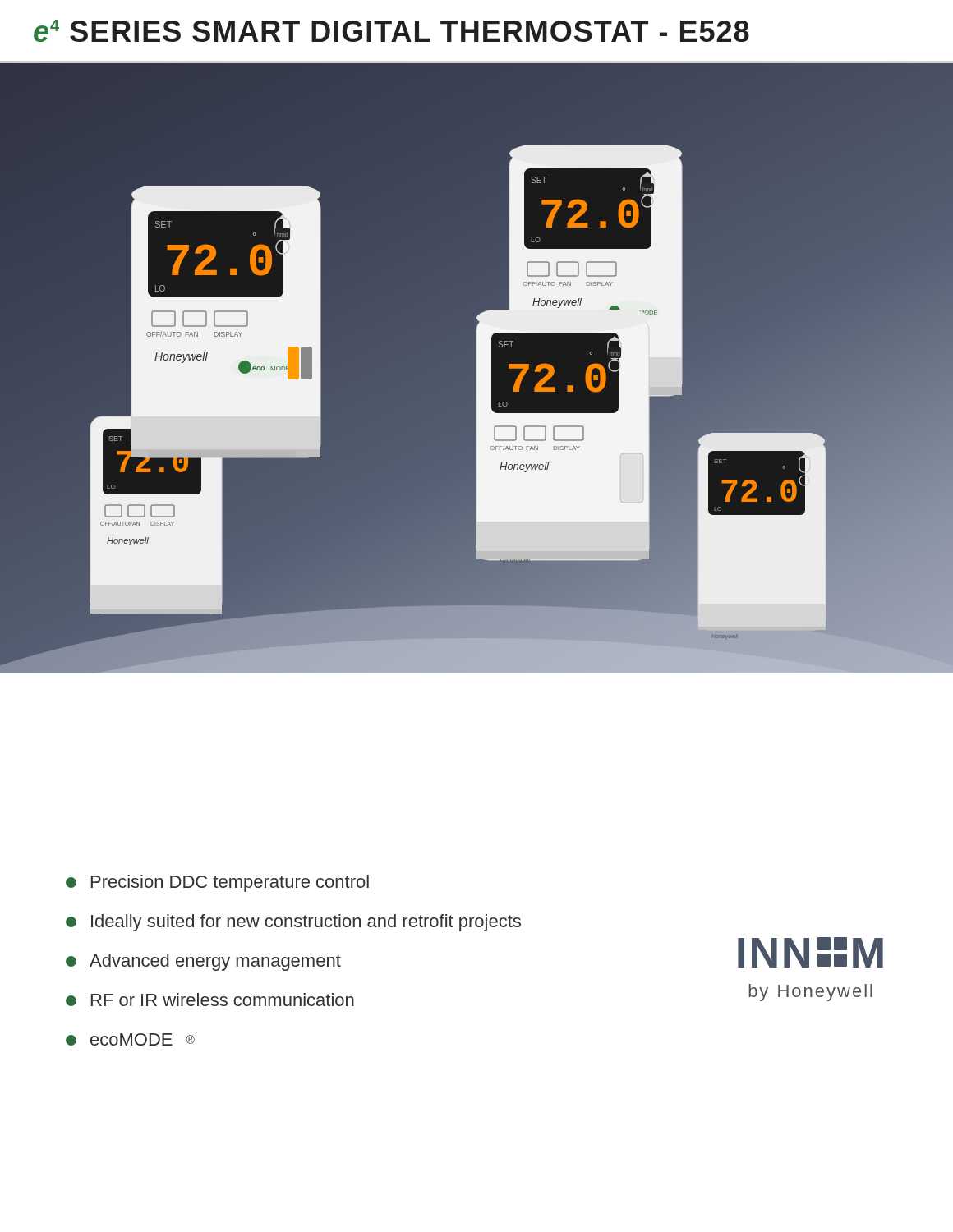The width and height of the screenshot is (953, 1232).
Task: Locate the logo
Action: tap(795, 965)
